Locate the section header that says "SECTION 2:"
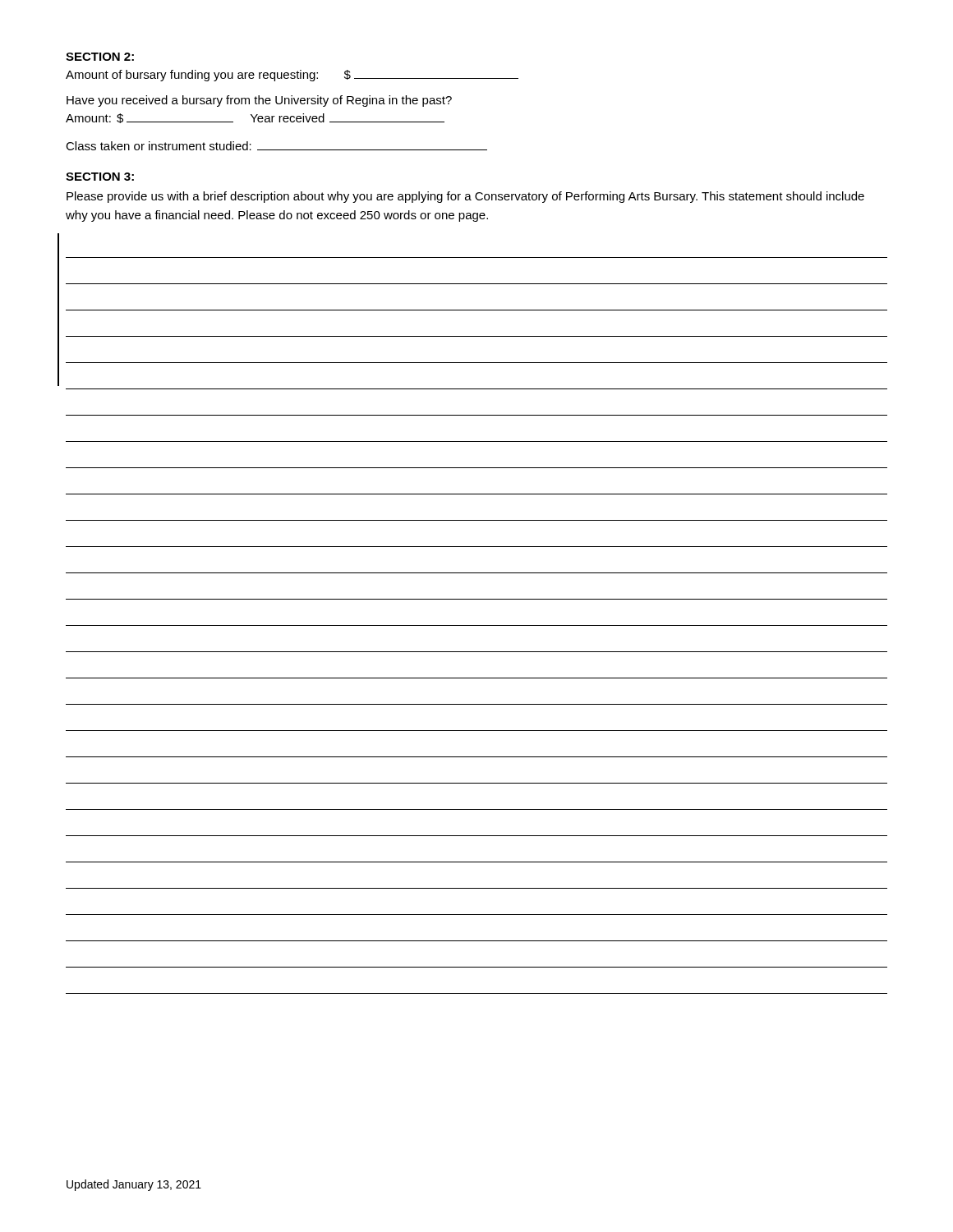Viewport: 953px width, 1232px height. 100,56
